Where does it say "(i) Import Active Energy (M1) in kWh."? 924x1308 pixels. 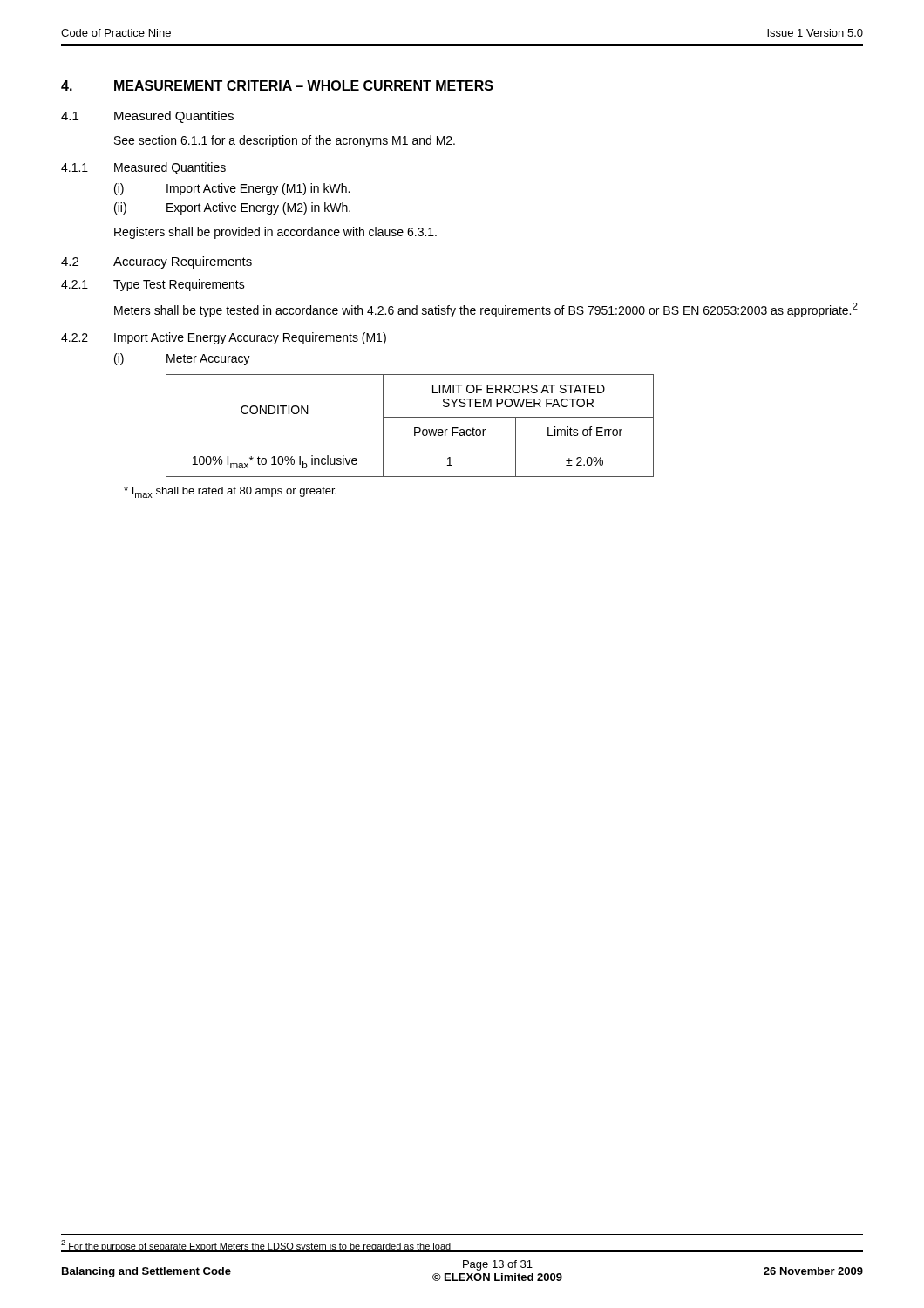(232, 188)
